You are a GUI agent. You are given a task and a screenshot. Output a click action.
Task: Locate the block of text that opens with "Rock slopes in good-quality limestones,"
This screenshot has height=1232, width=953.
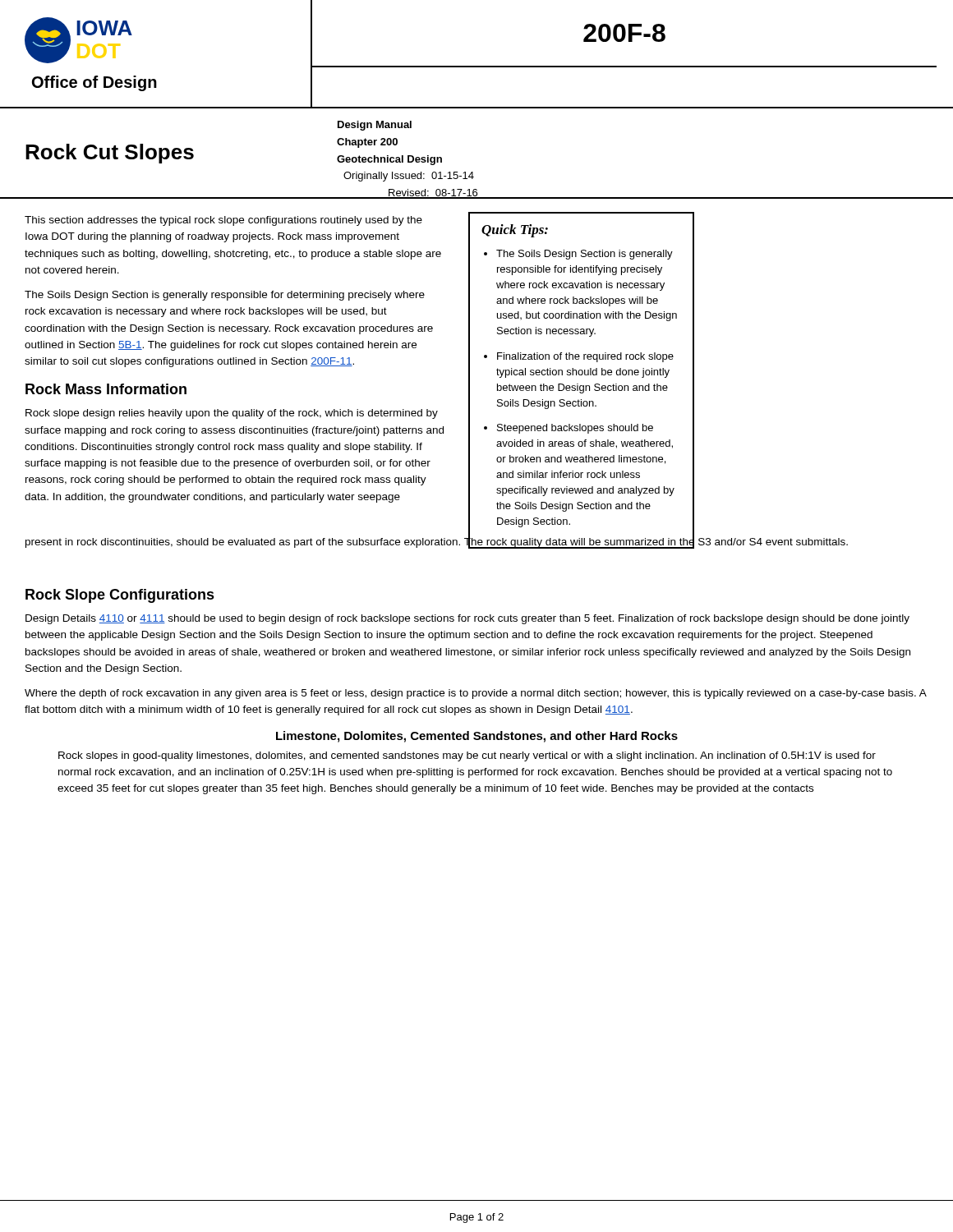(475, 771)
